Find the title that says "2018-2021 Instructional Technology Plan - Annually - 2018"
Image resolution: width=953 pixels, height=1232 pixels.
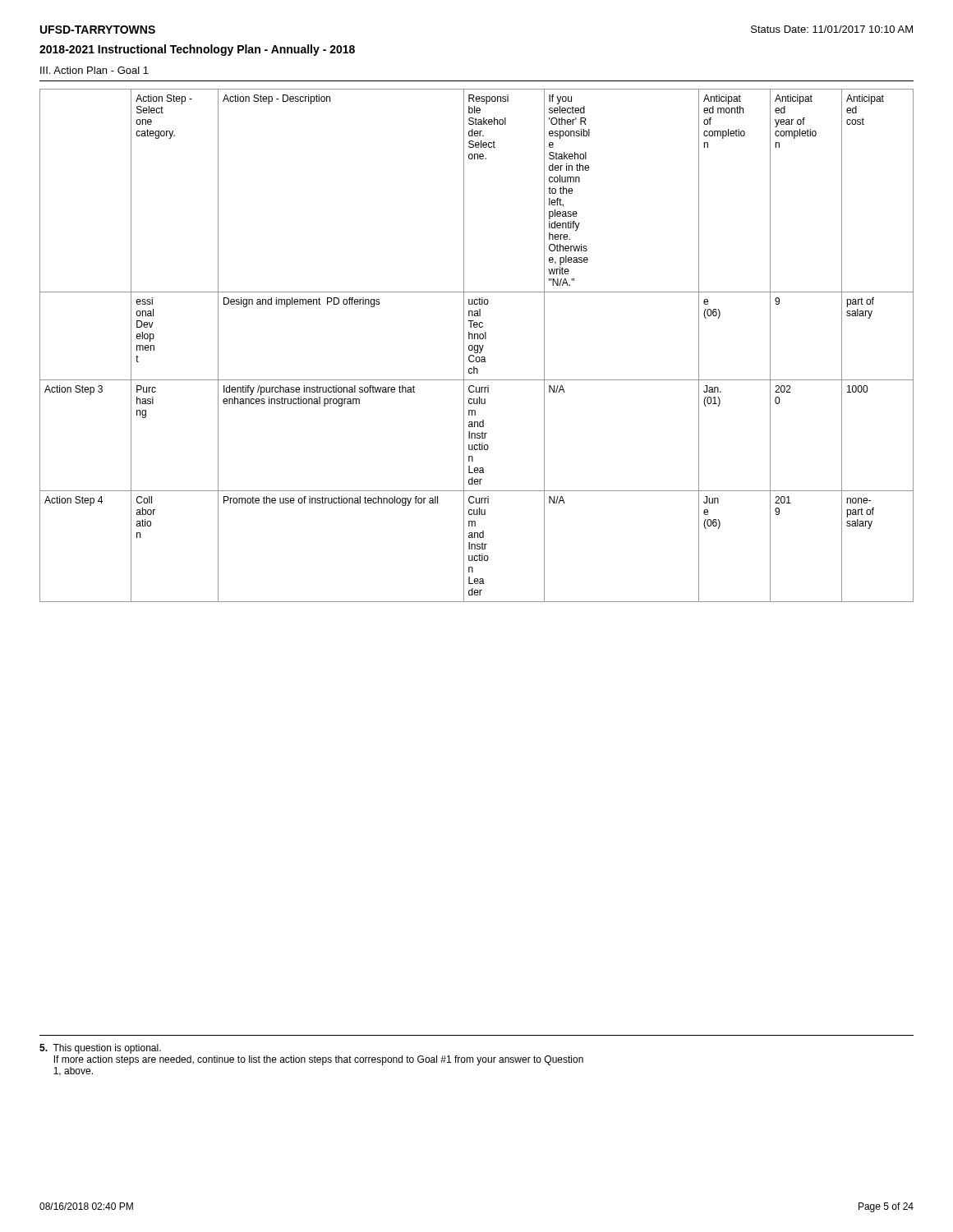pyautogui.click(x=197, y=49)
